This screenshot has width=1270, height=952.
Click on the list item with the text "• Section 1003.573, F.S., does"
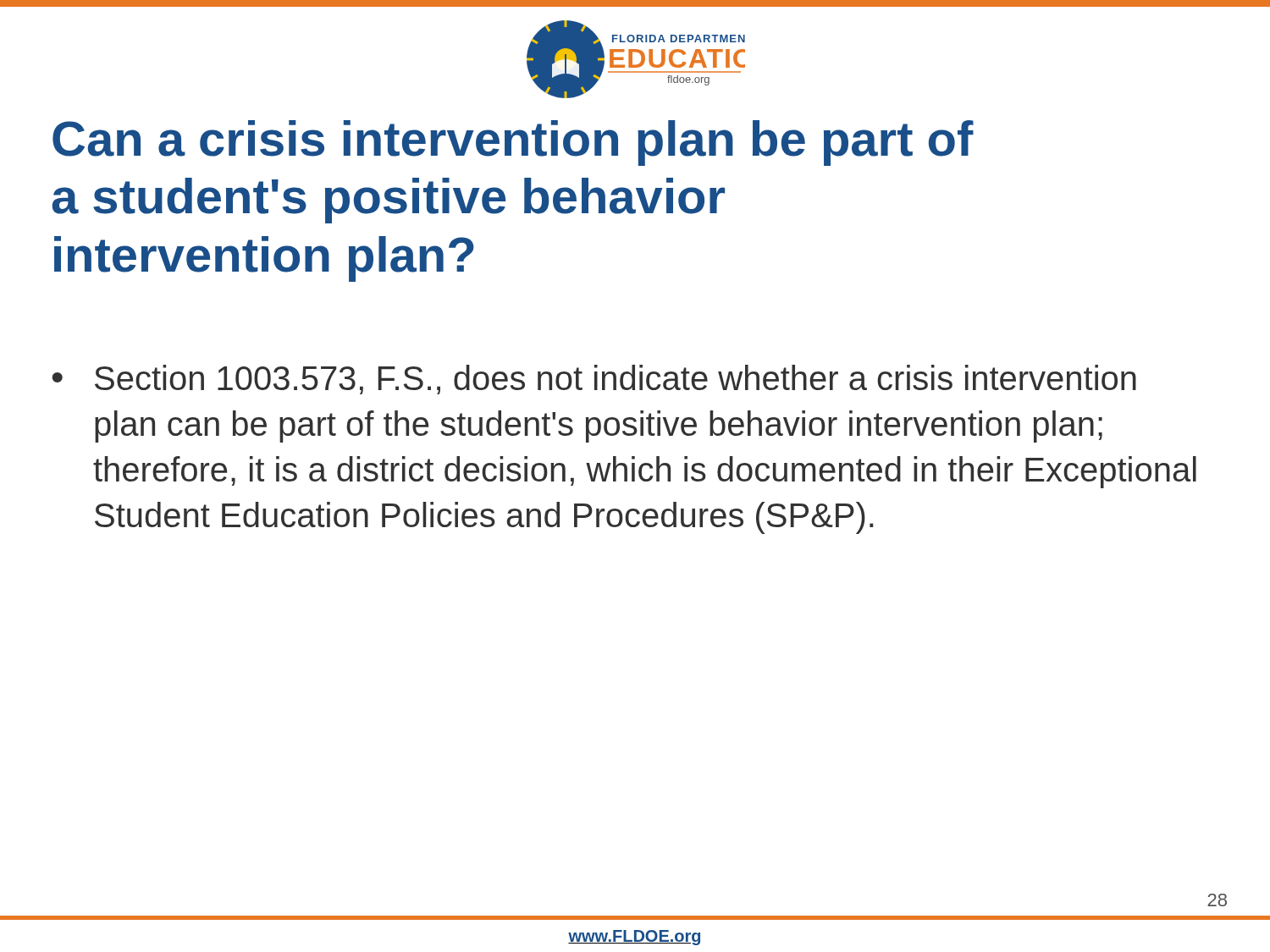click(631, 447)
